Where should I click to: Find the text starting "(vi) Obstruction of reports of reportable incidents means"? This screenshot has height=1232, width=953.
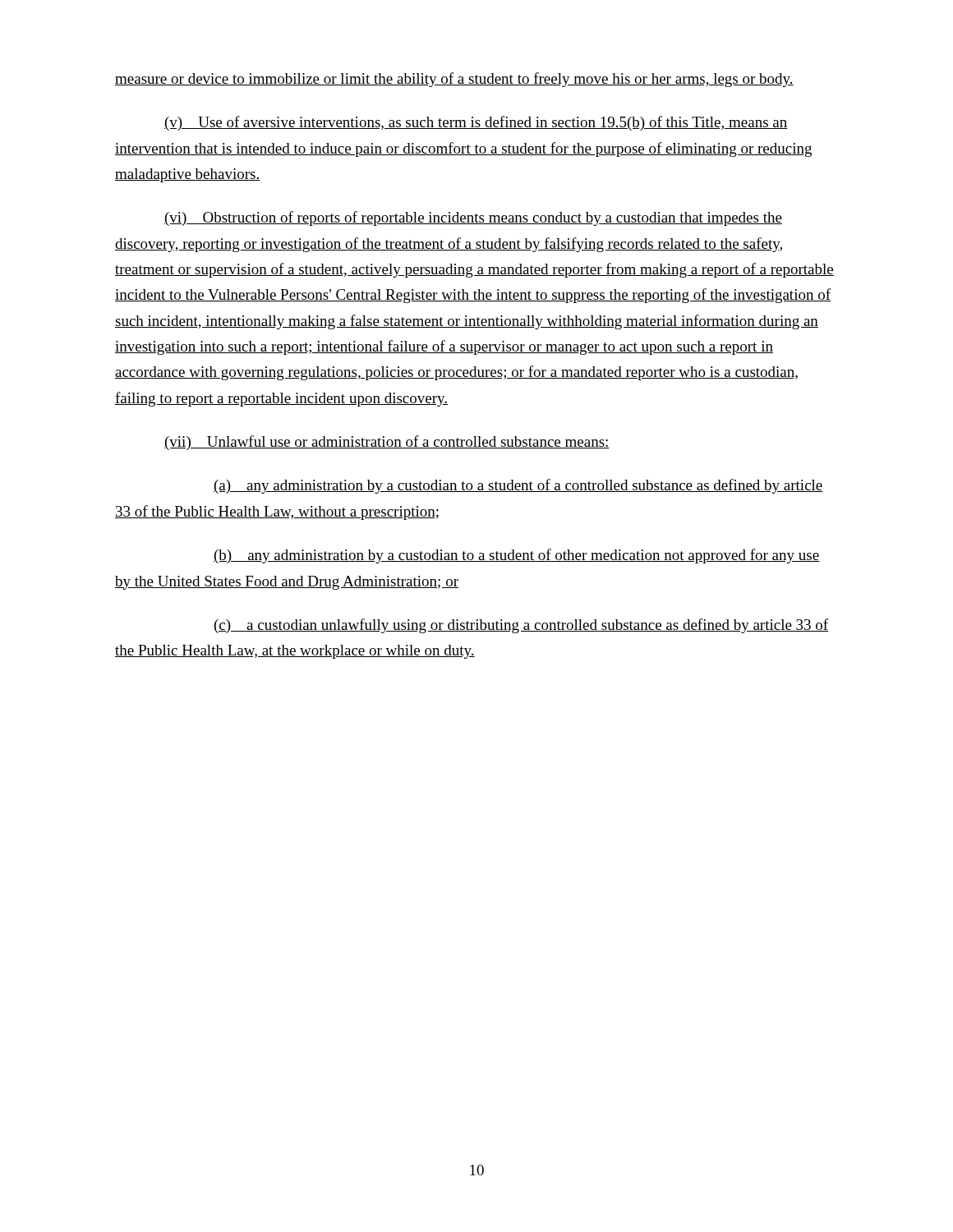tap(474, 308)
